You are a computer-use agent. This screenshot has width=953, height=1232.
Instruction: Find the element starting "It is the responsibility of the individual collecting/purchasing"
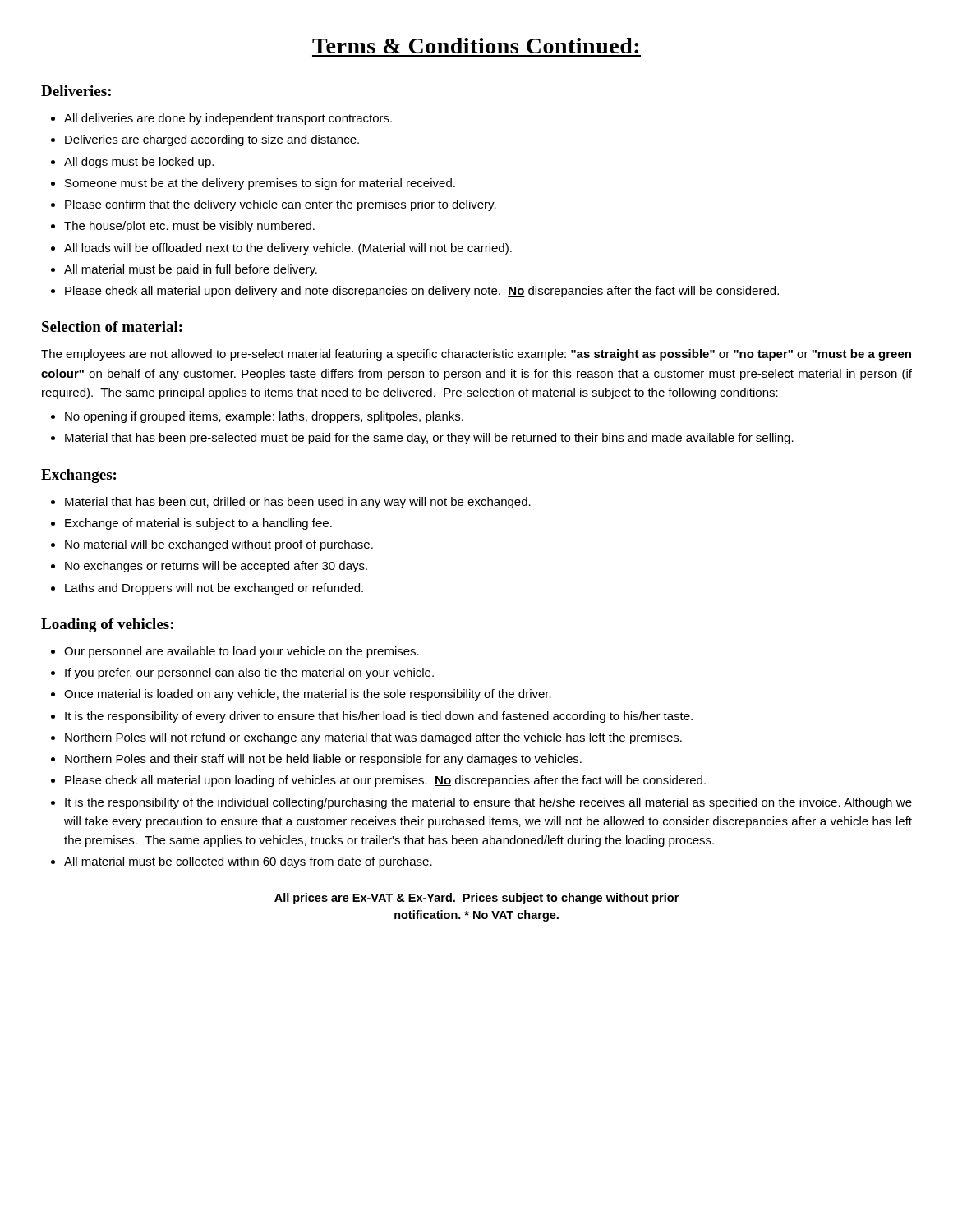pos(488,821)
